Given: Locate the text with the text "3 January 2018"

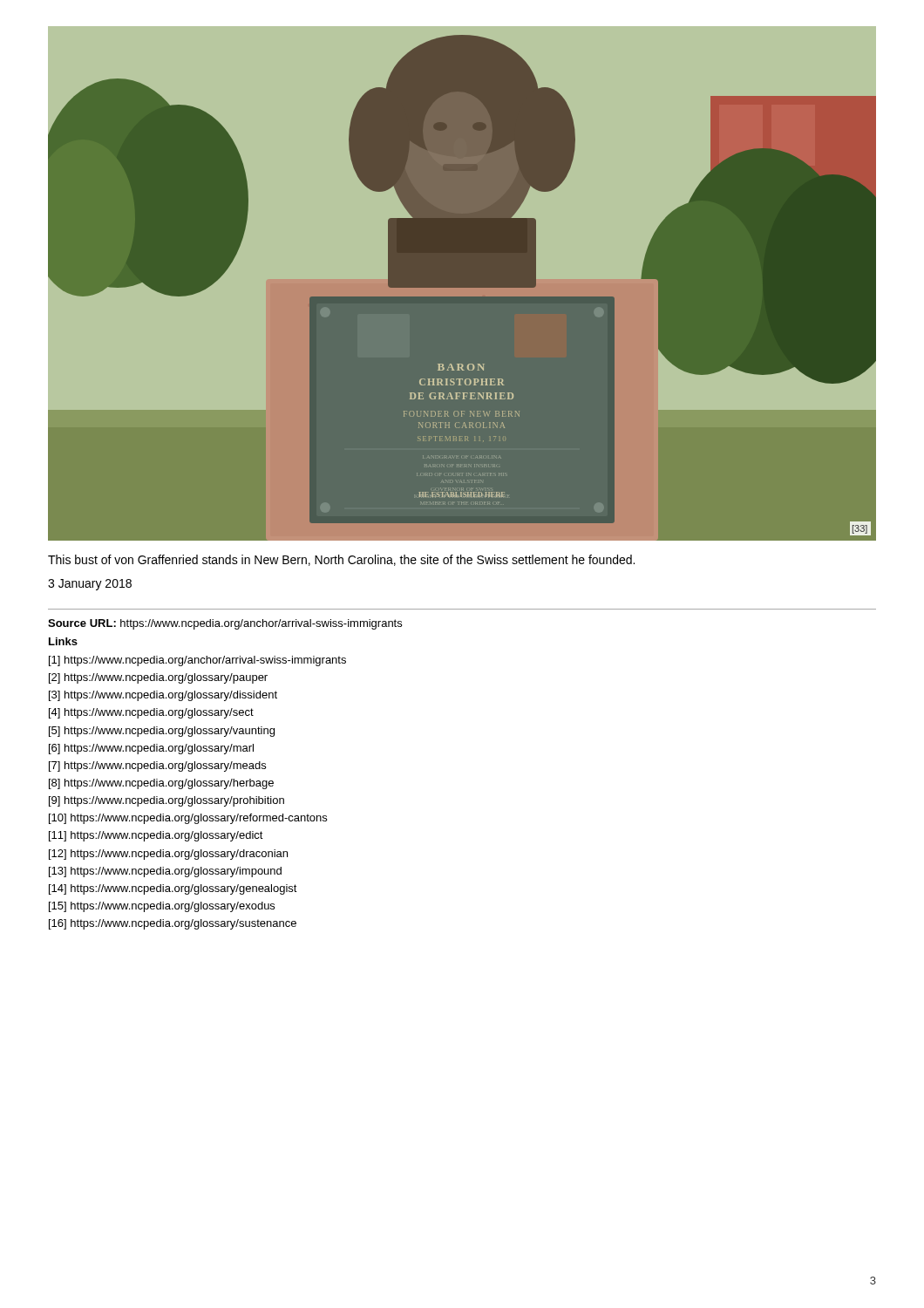Looking at the screenshot, I should (90, 583).
